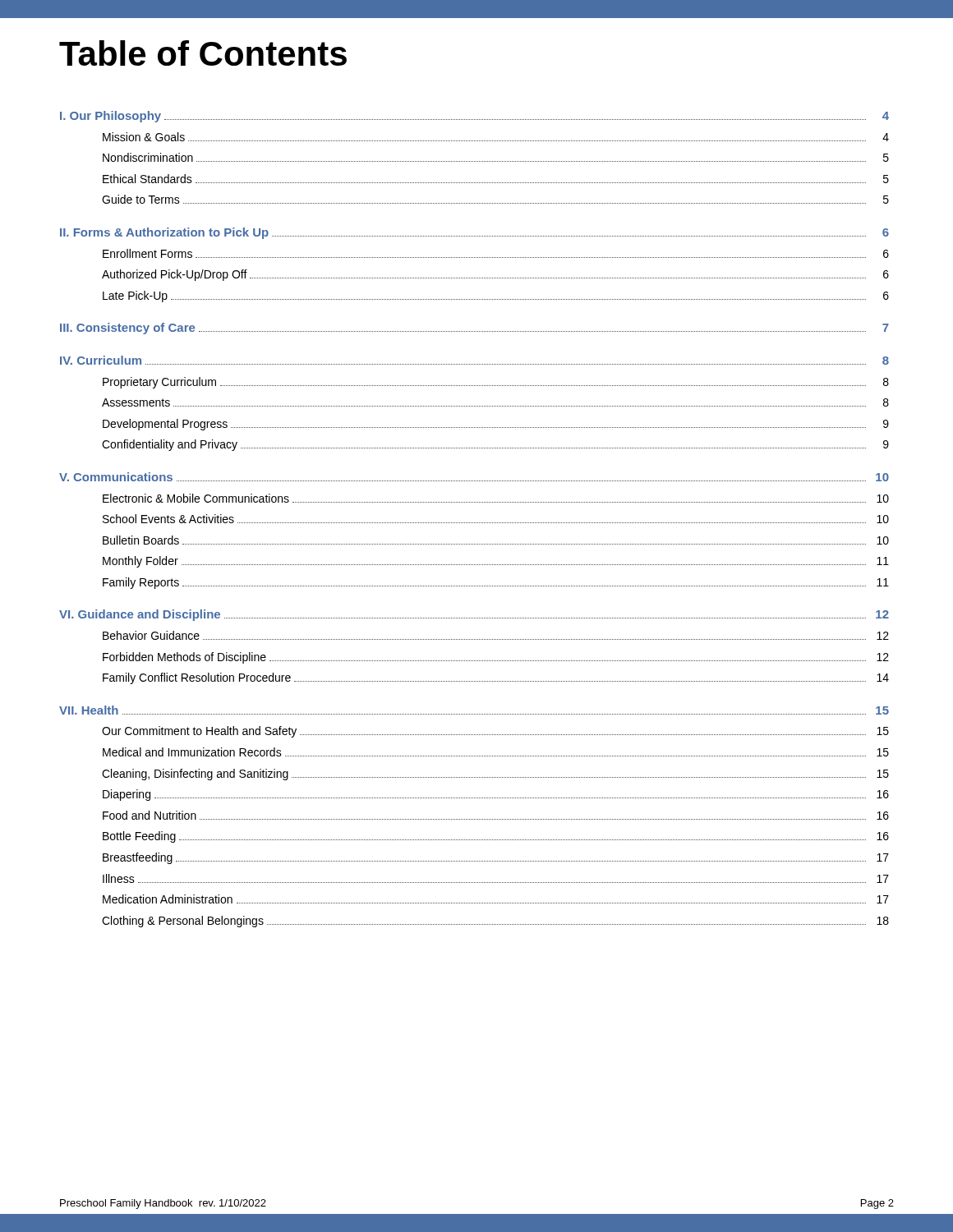Locate the block of text that opens with "Clothing & Personal"
Viewport: 953px width, 1232px height.
[495, 920]
